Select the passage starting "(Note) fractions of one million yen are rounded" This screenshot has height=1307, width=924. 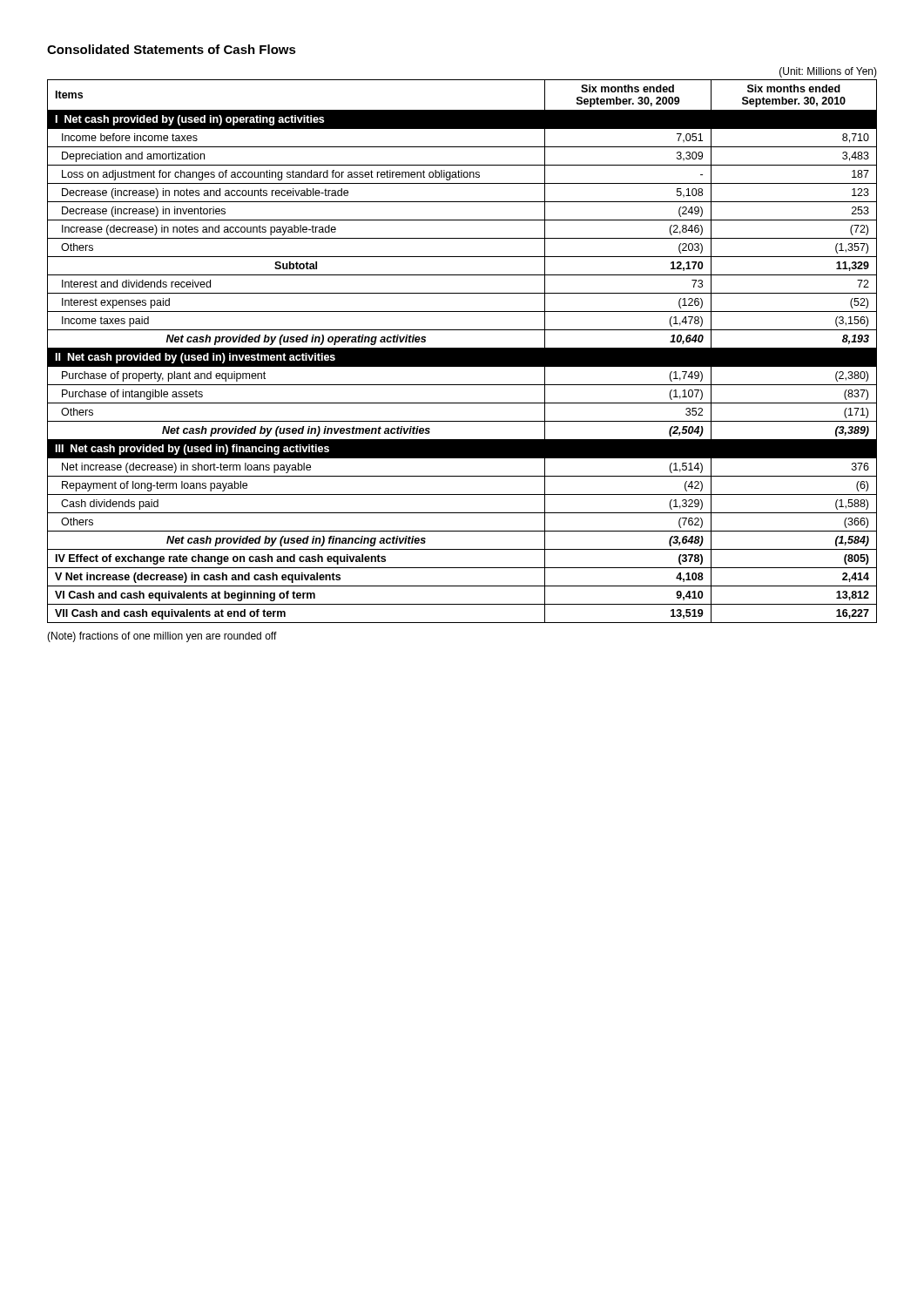[x=162, y=636]
